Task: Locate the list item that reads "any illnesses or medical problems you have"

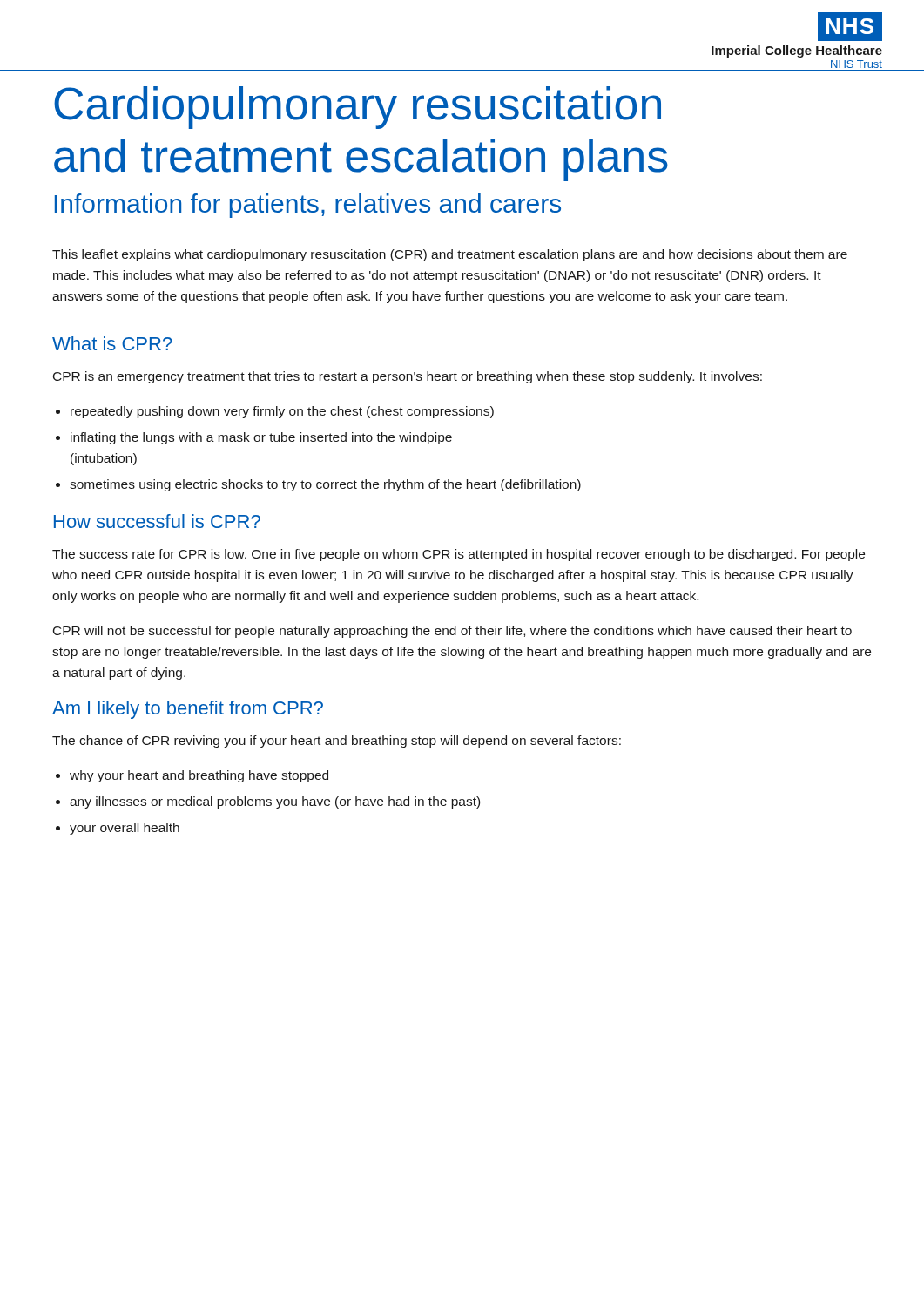Action: tap(275, 801)
